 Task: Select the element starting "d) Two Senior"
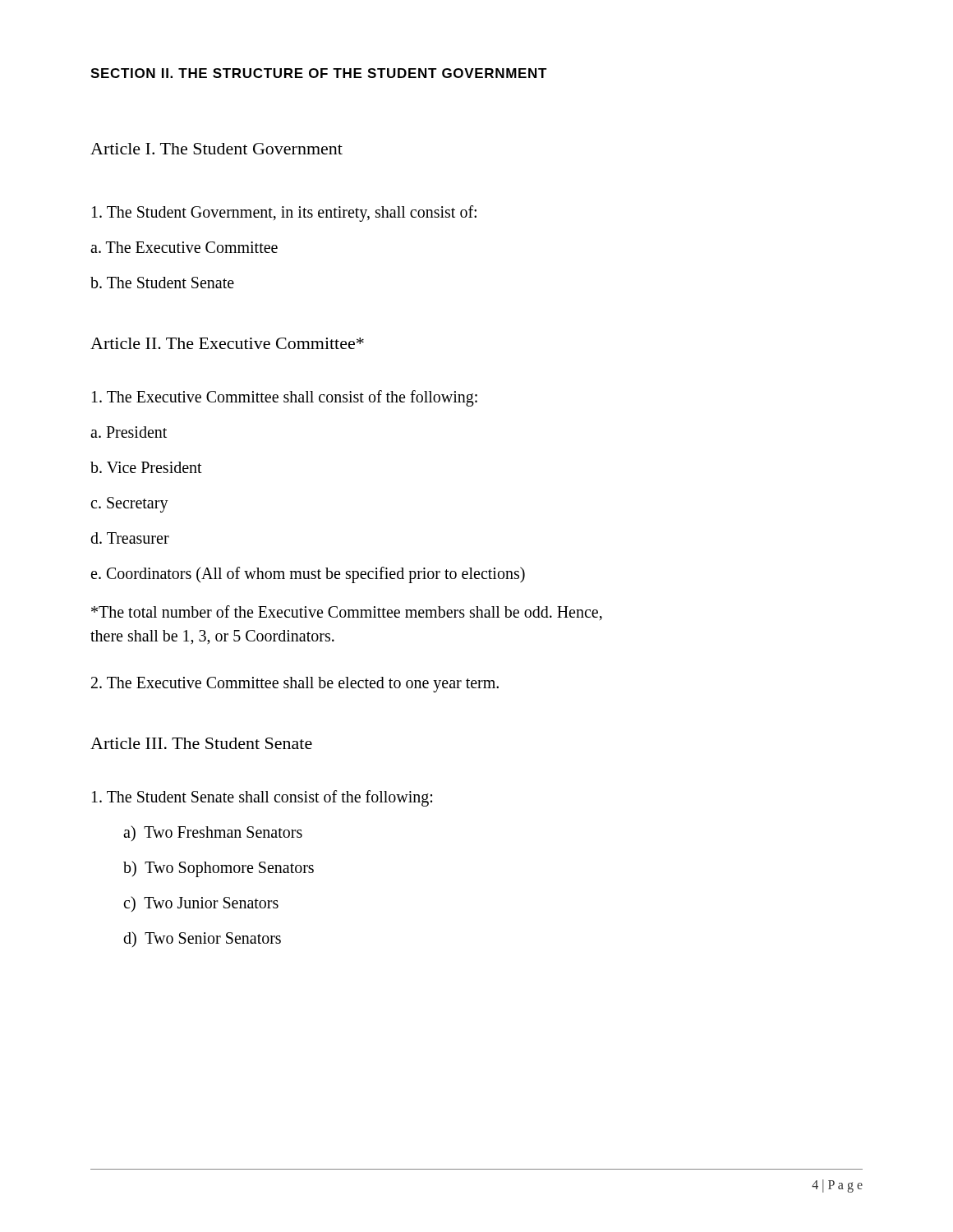pos(202,938)
